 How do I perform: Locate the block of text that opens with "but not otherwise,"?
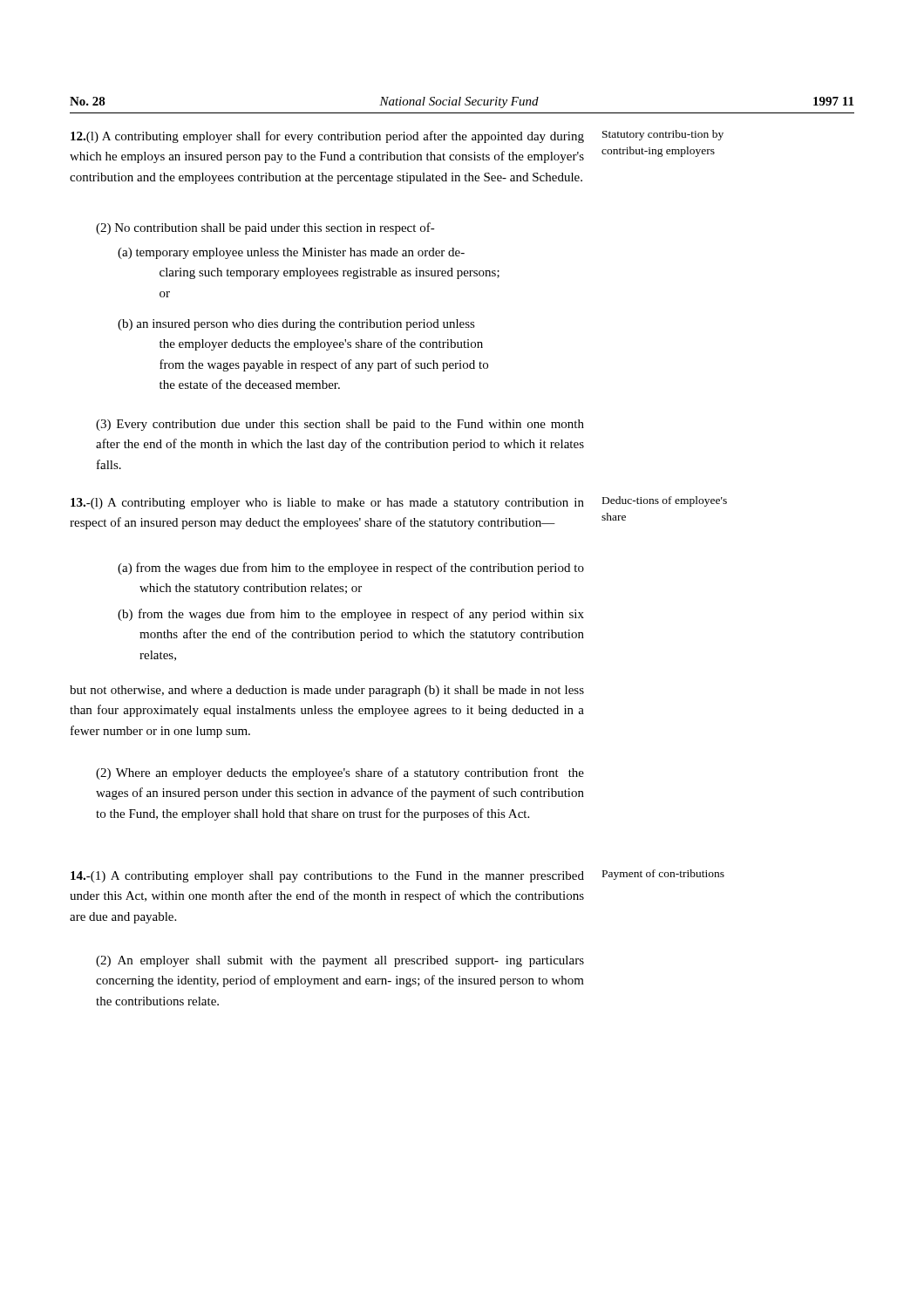(327, 711)
